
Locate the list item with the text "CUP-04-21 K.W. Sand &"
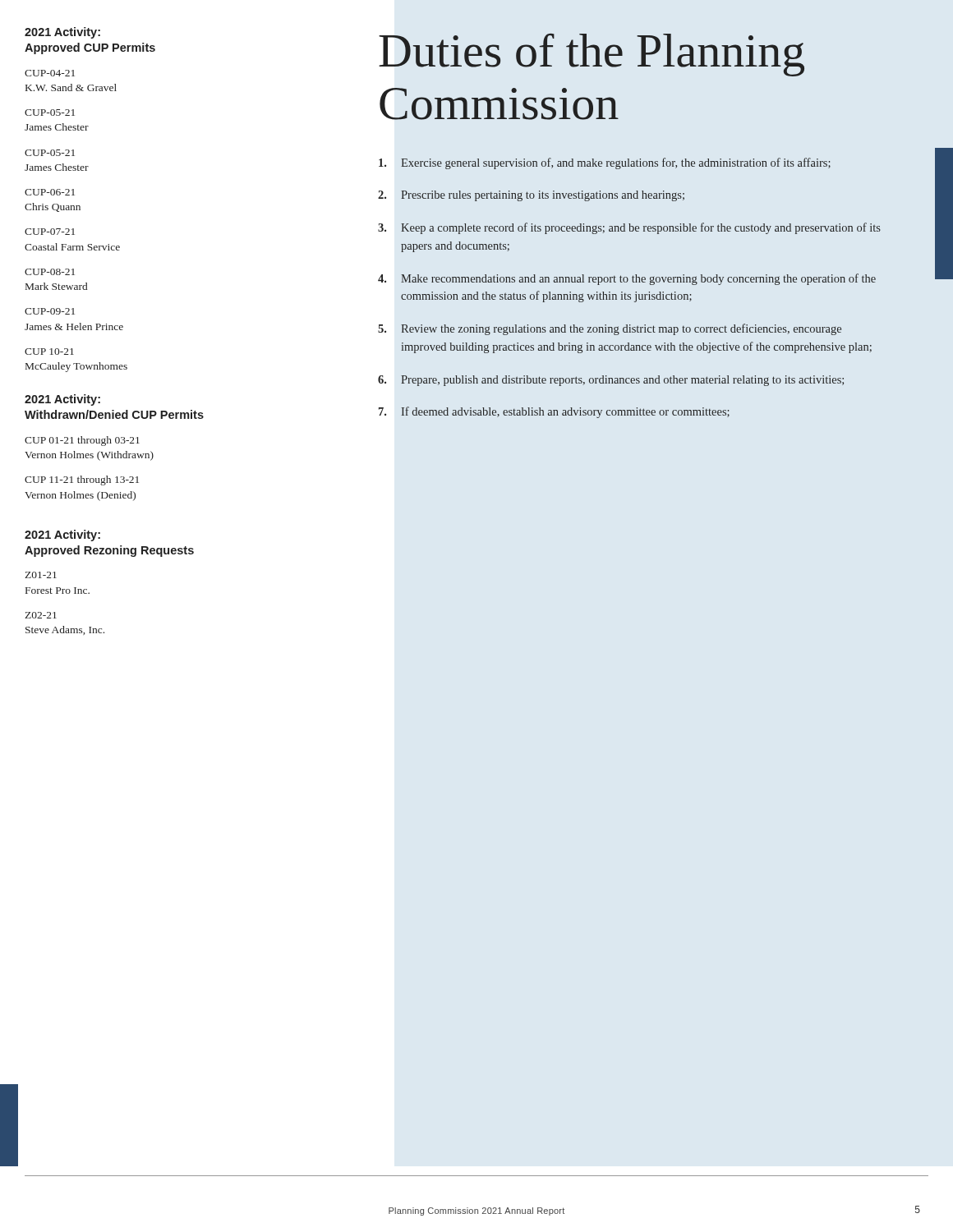coord(50,73)
